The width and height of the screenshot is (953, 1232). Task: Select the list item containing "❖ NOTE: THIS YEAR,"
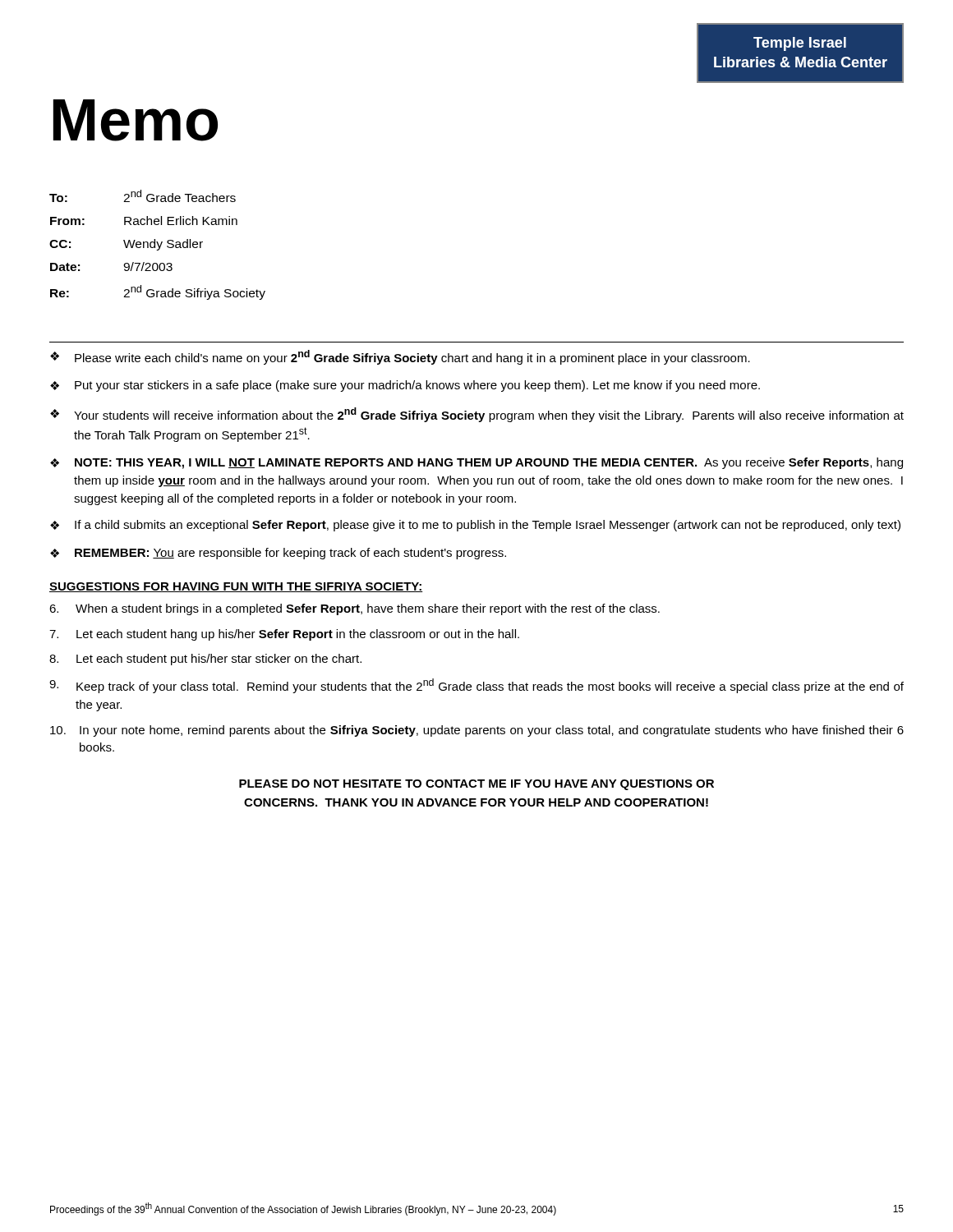pos(476,480)
